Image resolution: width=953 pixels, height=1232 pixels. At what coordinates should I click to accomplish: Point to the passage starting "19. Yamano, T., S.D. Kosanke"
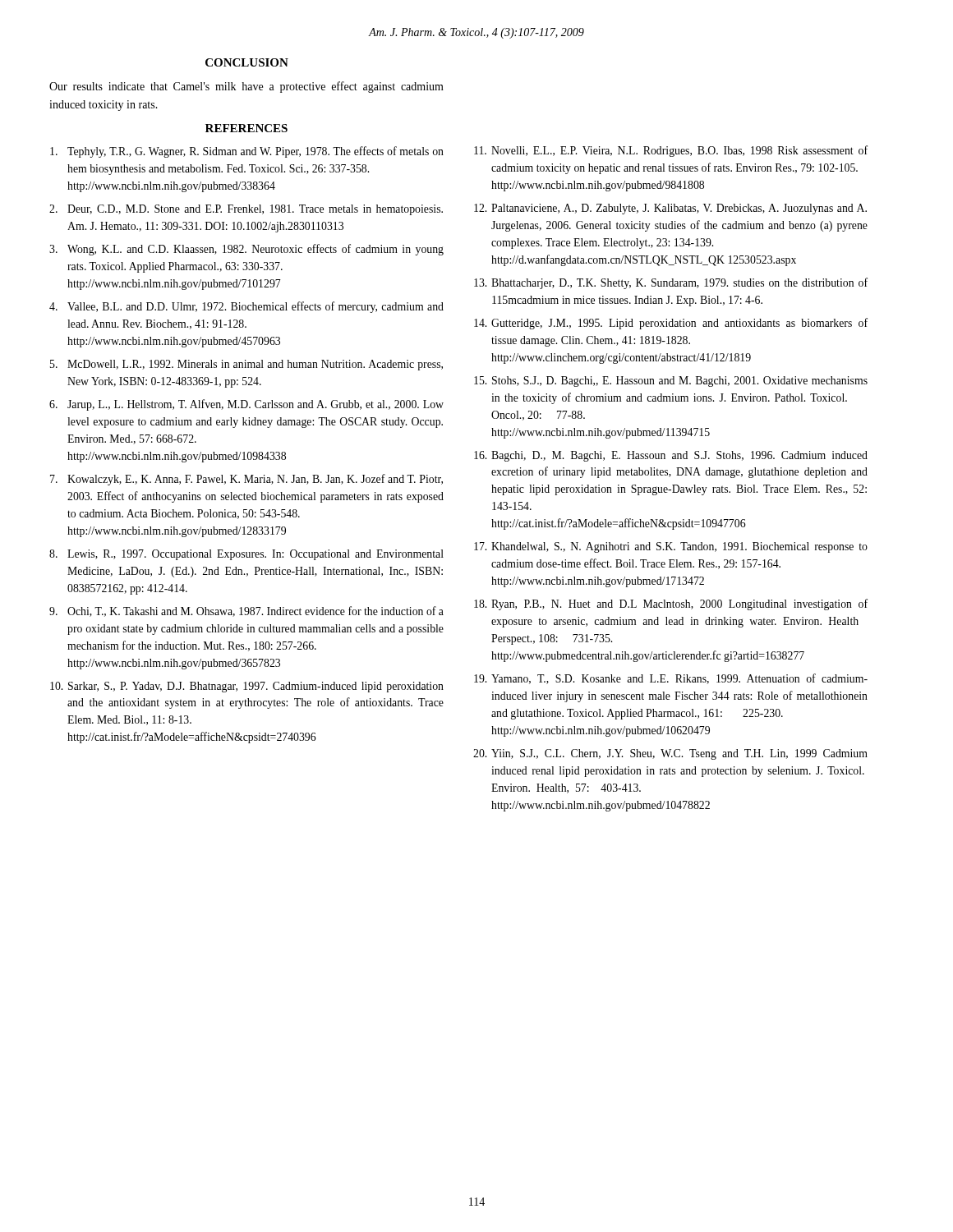(x=670, y=706)
